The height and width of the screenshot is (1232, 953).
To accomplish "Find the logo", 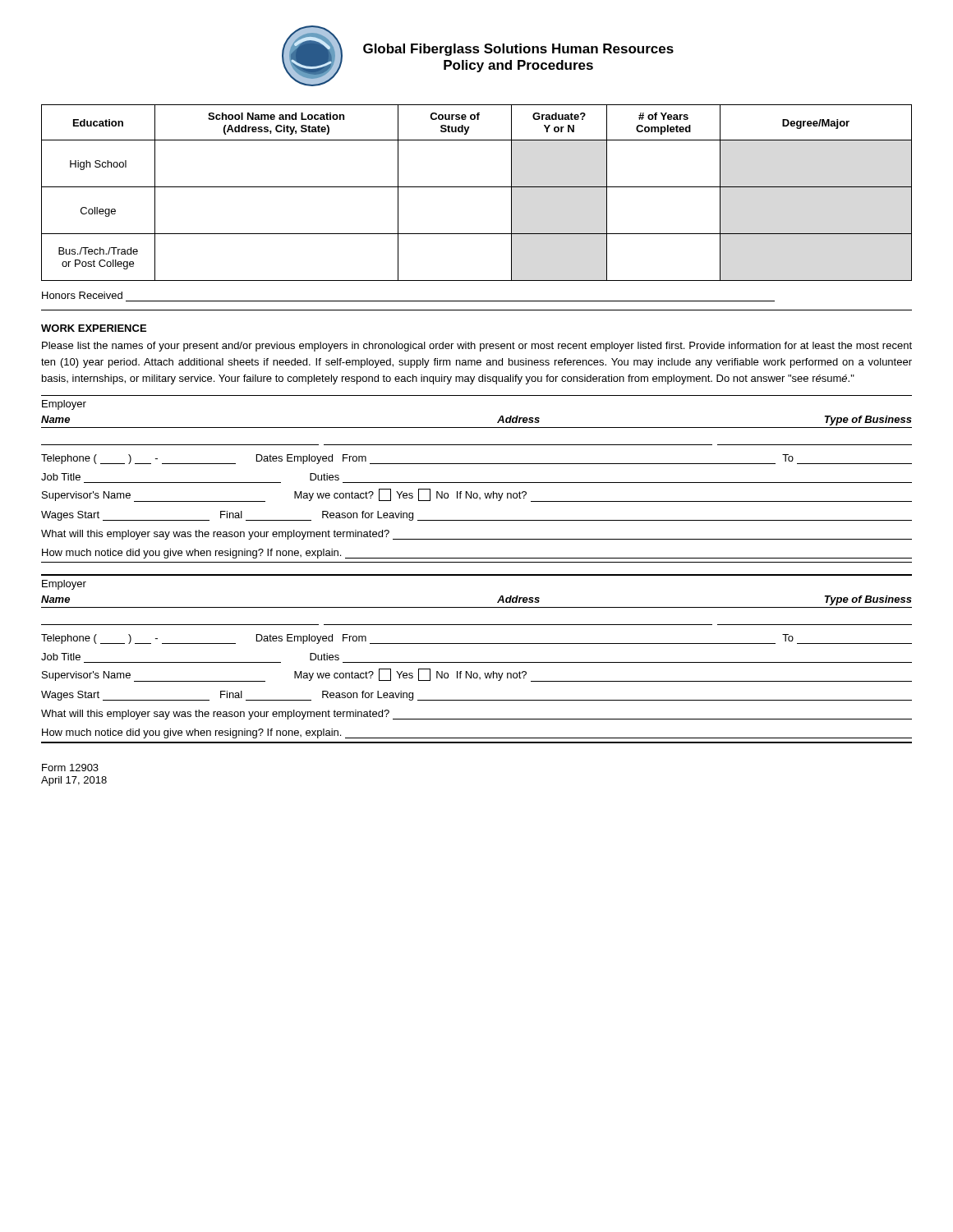I will pos(312,57).
